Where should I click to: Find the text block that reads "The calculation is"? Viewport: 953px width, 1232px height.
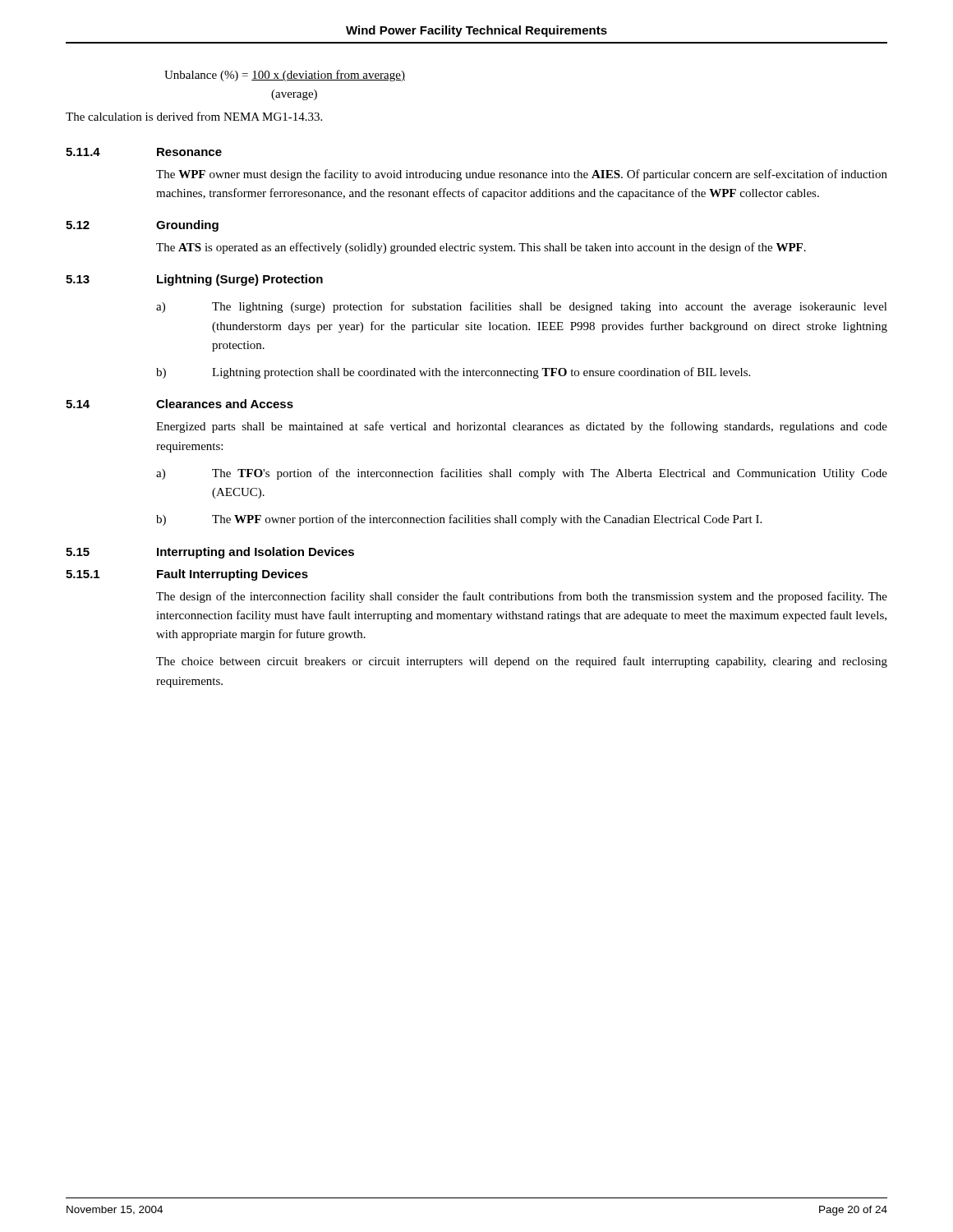click(194, 117)
